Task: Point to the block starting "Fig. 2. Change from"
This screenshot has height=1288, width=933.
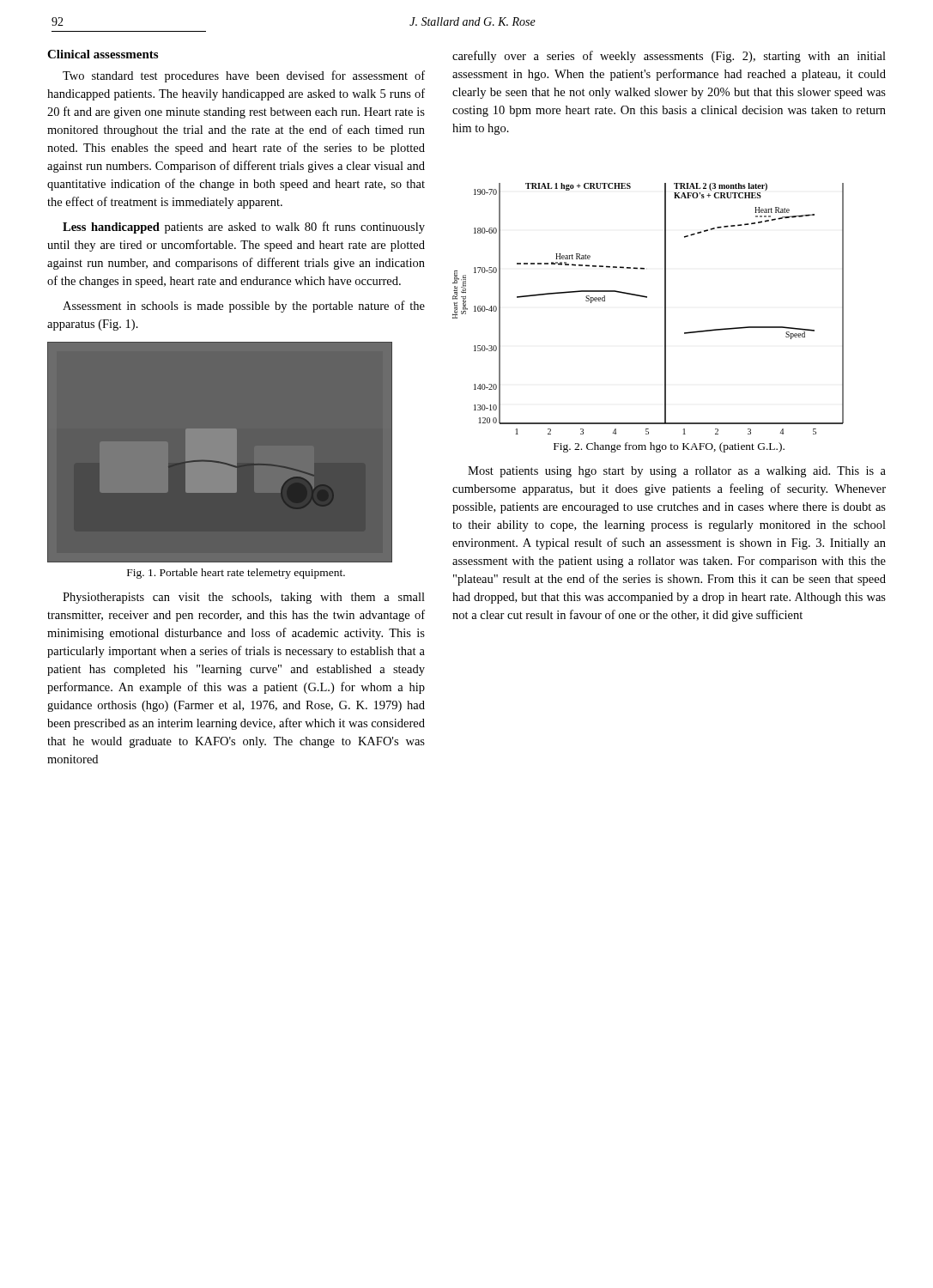Action: [669, 446]
